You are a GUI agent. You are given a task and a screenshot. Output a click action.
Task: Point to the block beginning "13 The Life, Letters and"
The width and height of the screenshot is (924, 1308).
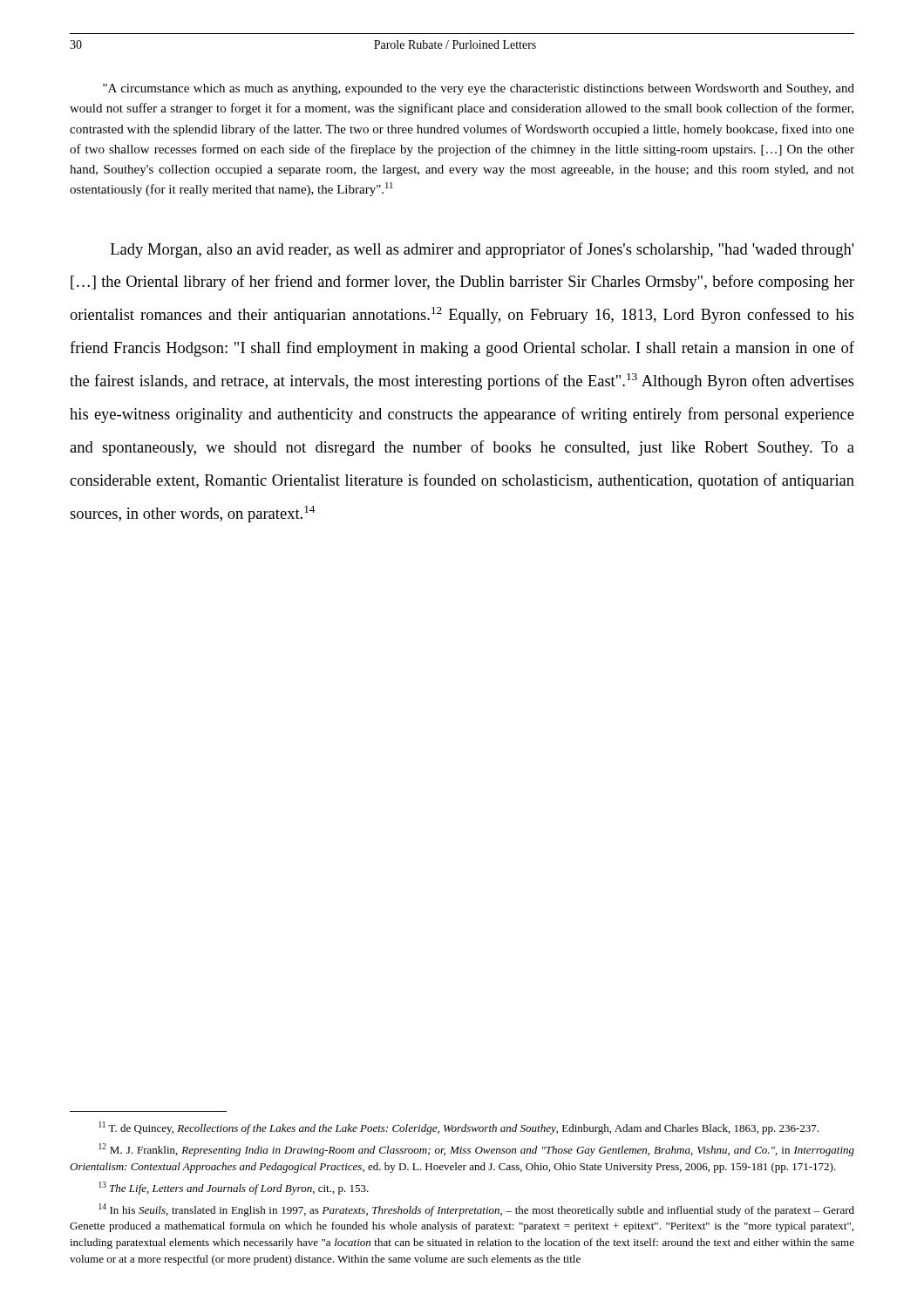tap(234, 1188)
